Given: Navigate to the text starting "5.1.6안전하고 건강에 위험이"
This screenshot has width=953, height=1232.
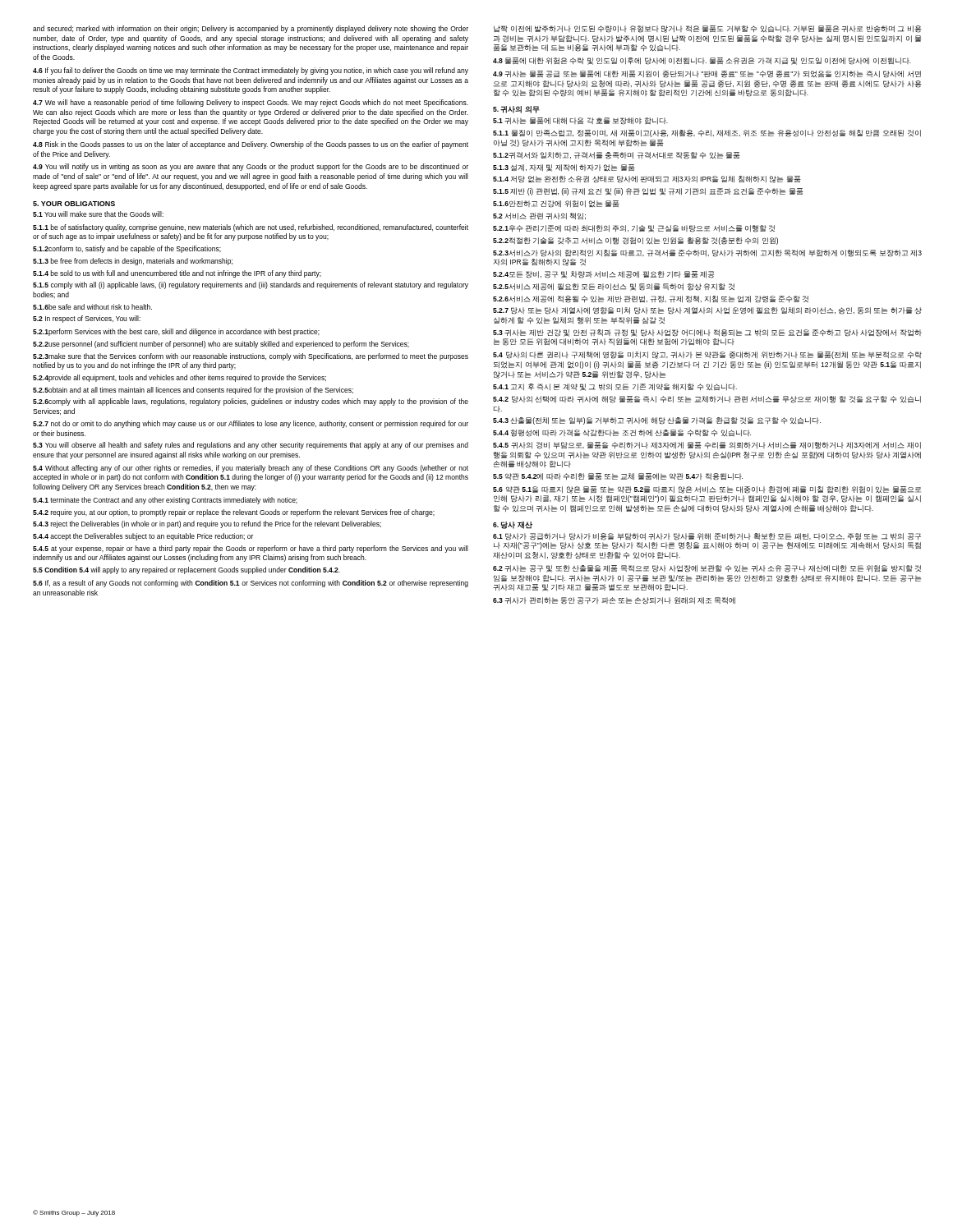Looking at the screenshot, I should [707, 204].
